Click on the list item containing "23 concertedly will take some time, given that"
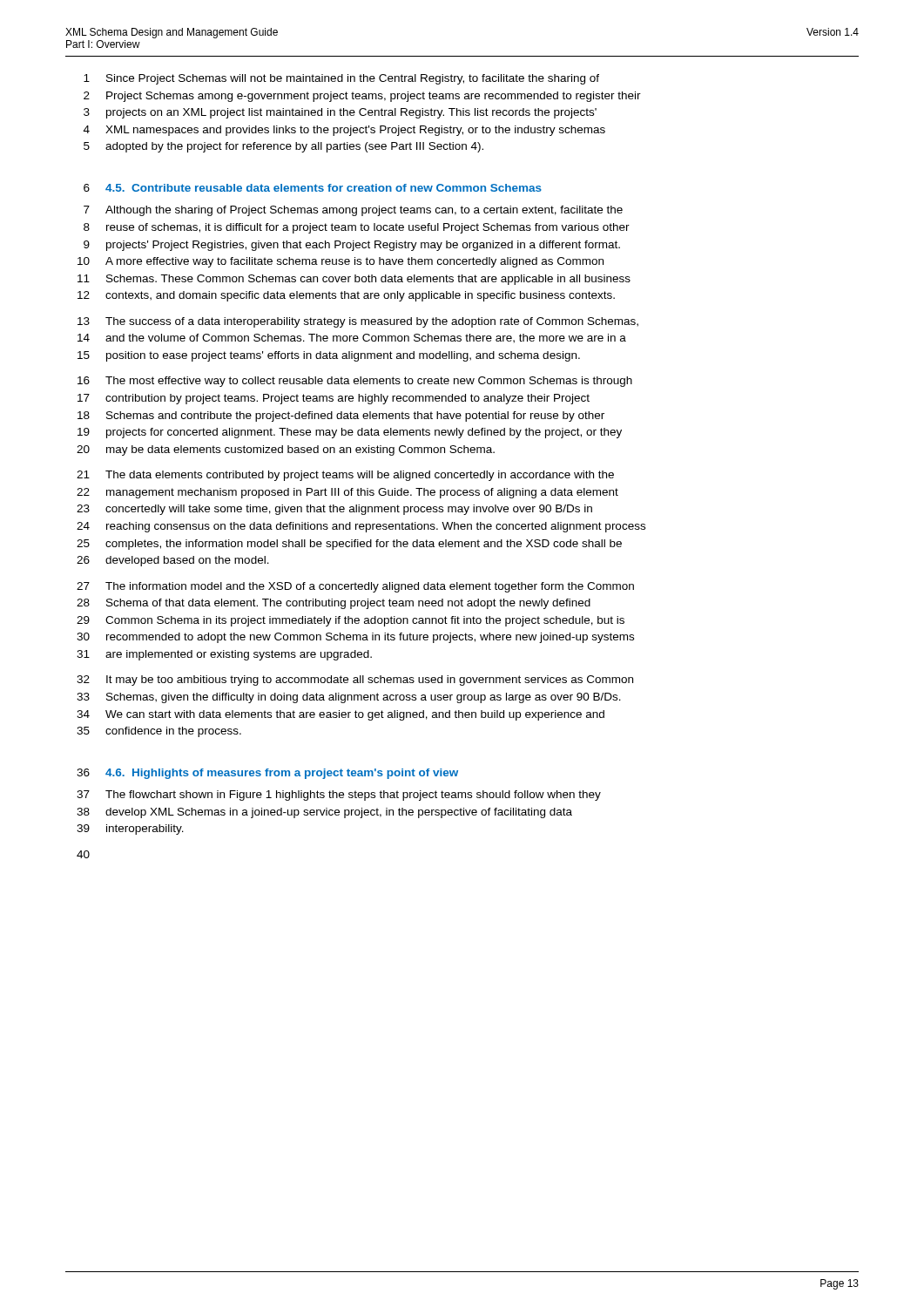 (462, 509)
